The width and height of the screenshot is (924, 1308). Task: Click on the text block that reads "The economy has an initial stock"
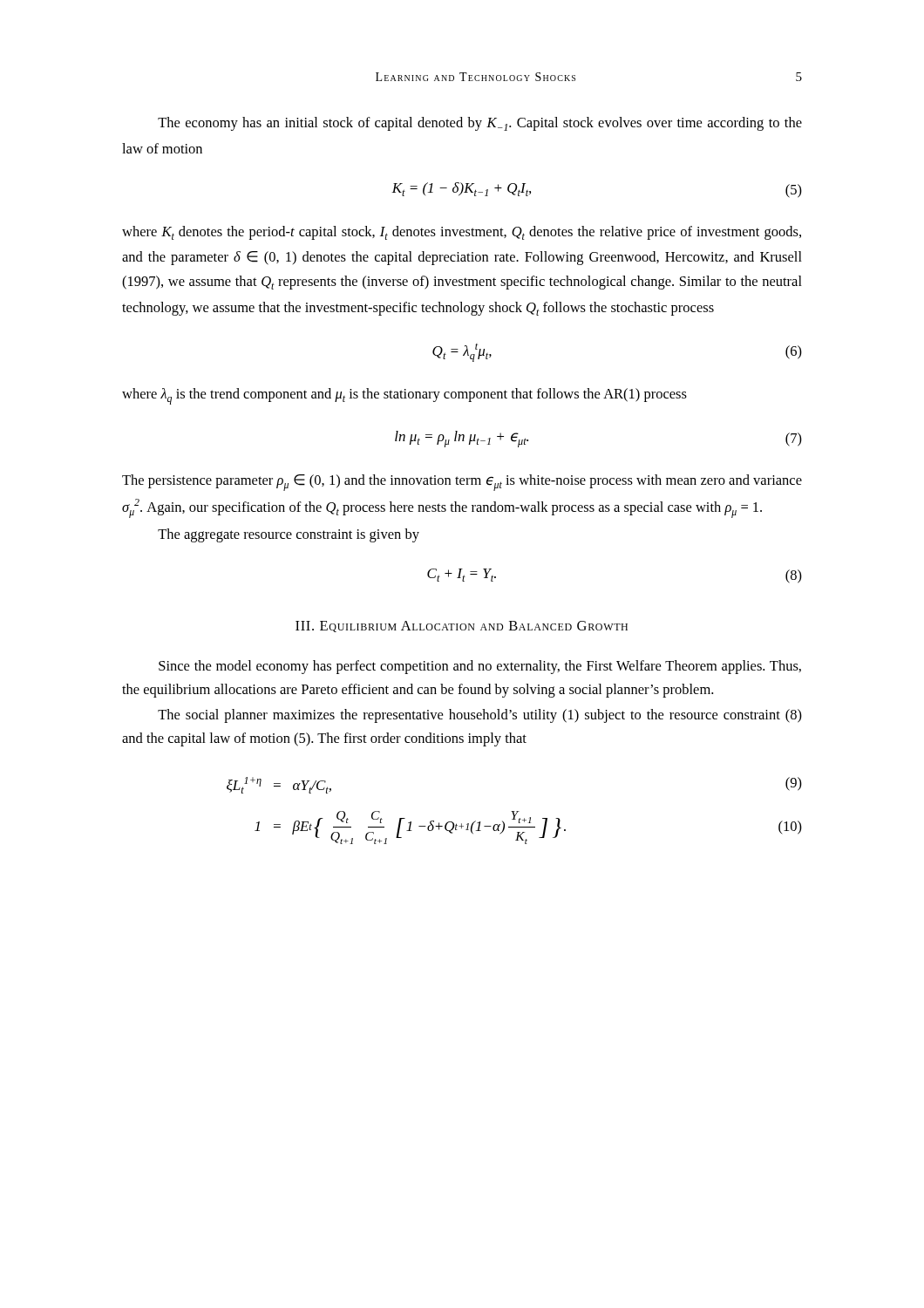(x=462, y=136)
